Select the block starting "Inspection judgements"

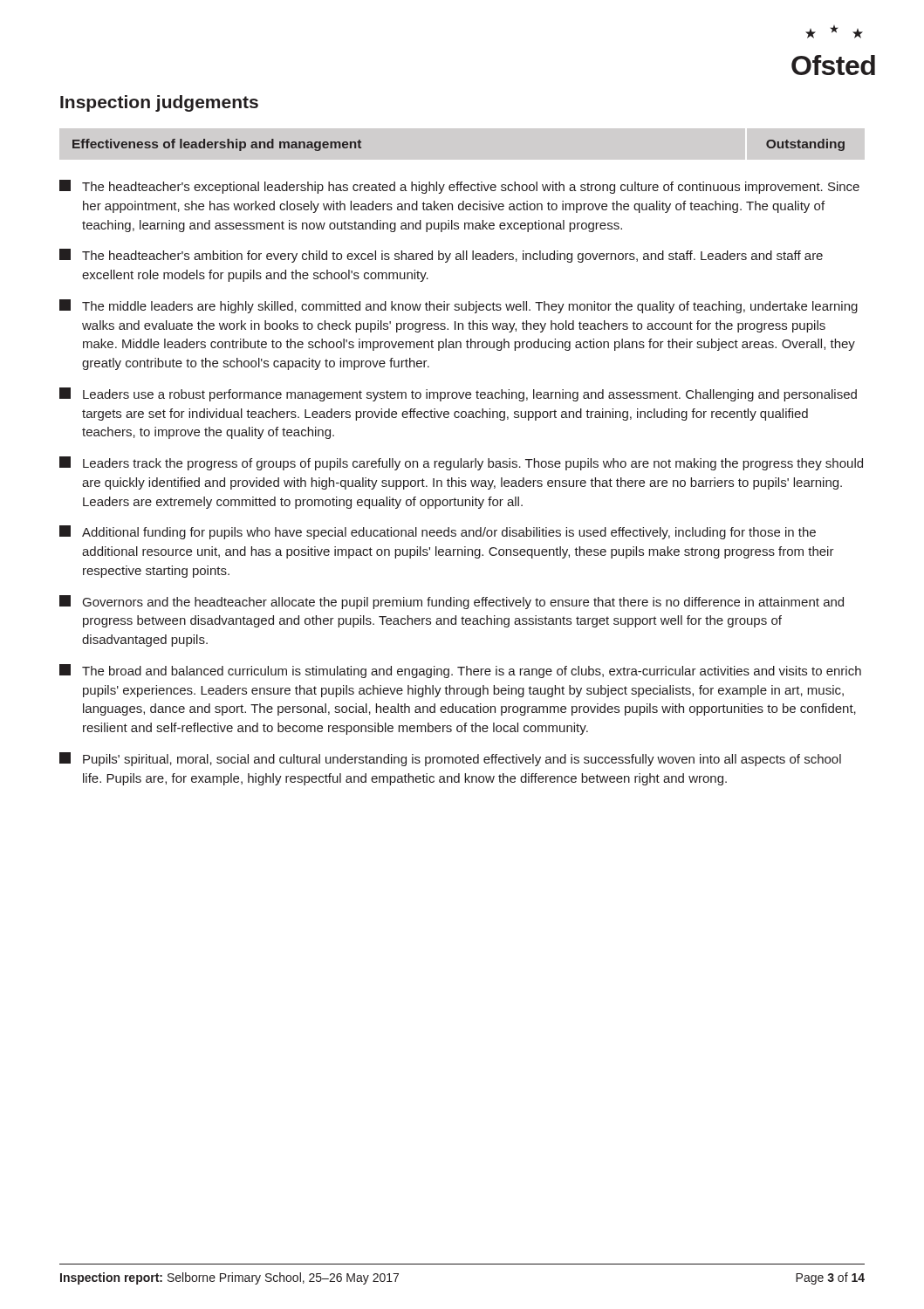click(159, 102)
